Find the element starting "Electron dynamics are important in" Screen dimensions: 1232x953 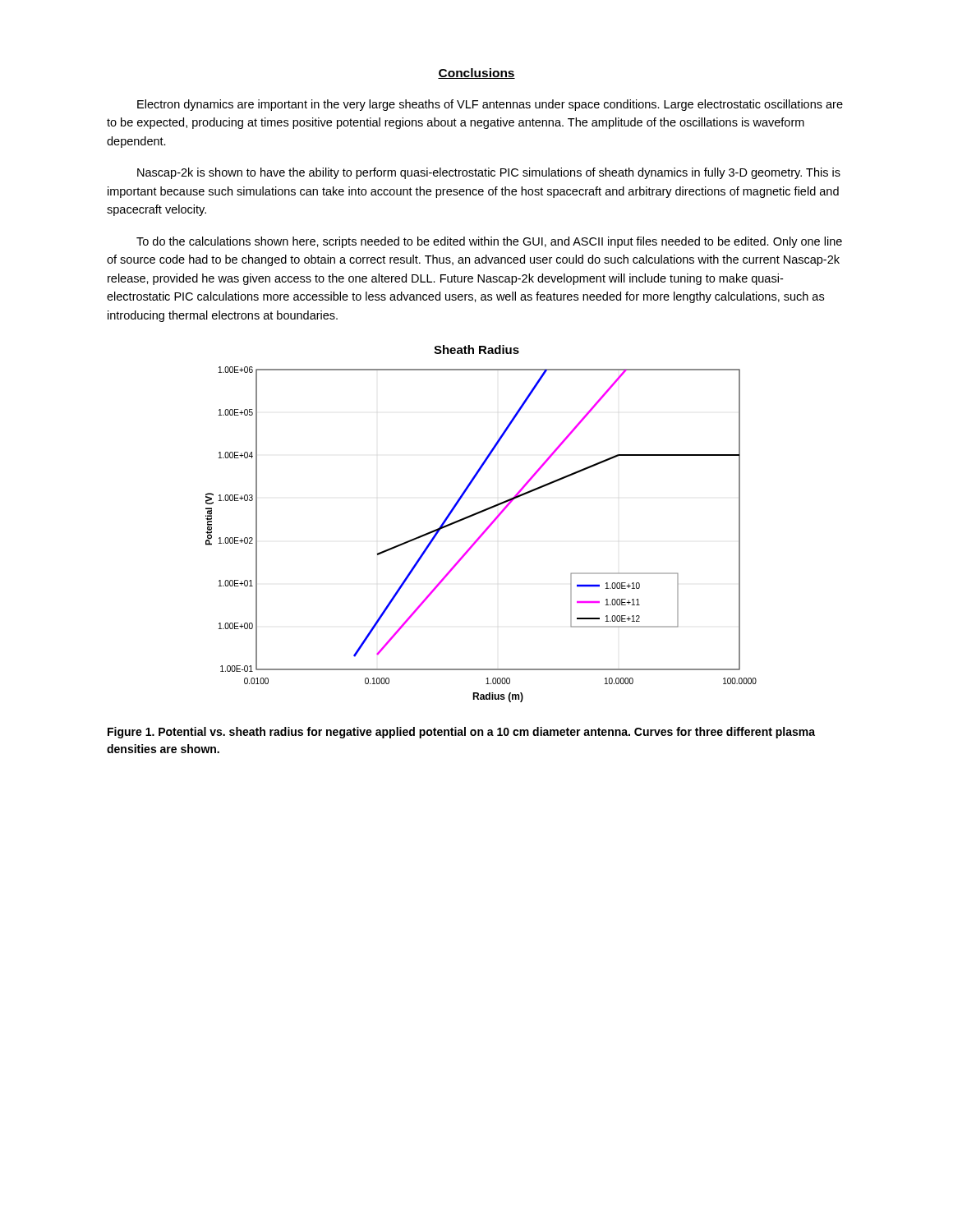click(x=475, y=123)
